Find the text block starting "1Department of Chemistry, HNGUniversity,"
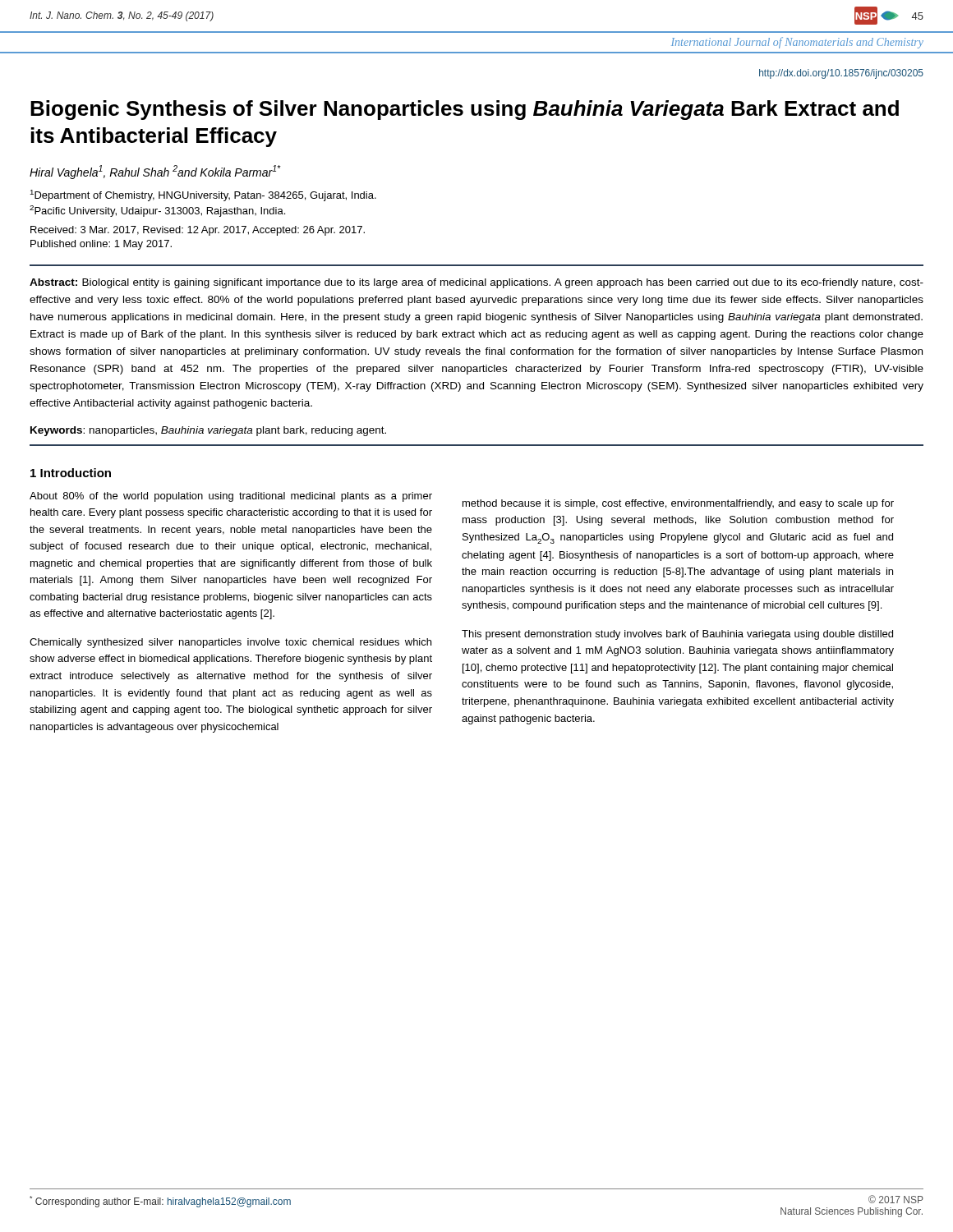The width and height of the screenshot is (953, 1232). pyautogui.click(x=203, y=195)
